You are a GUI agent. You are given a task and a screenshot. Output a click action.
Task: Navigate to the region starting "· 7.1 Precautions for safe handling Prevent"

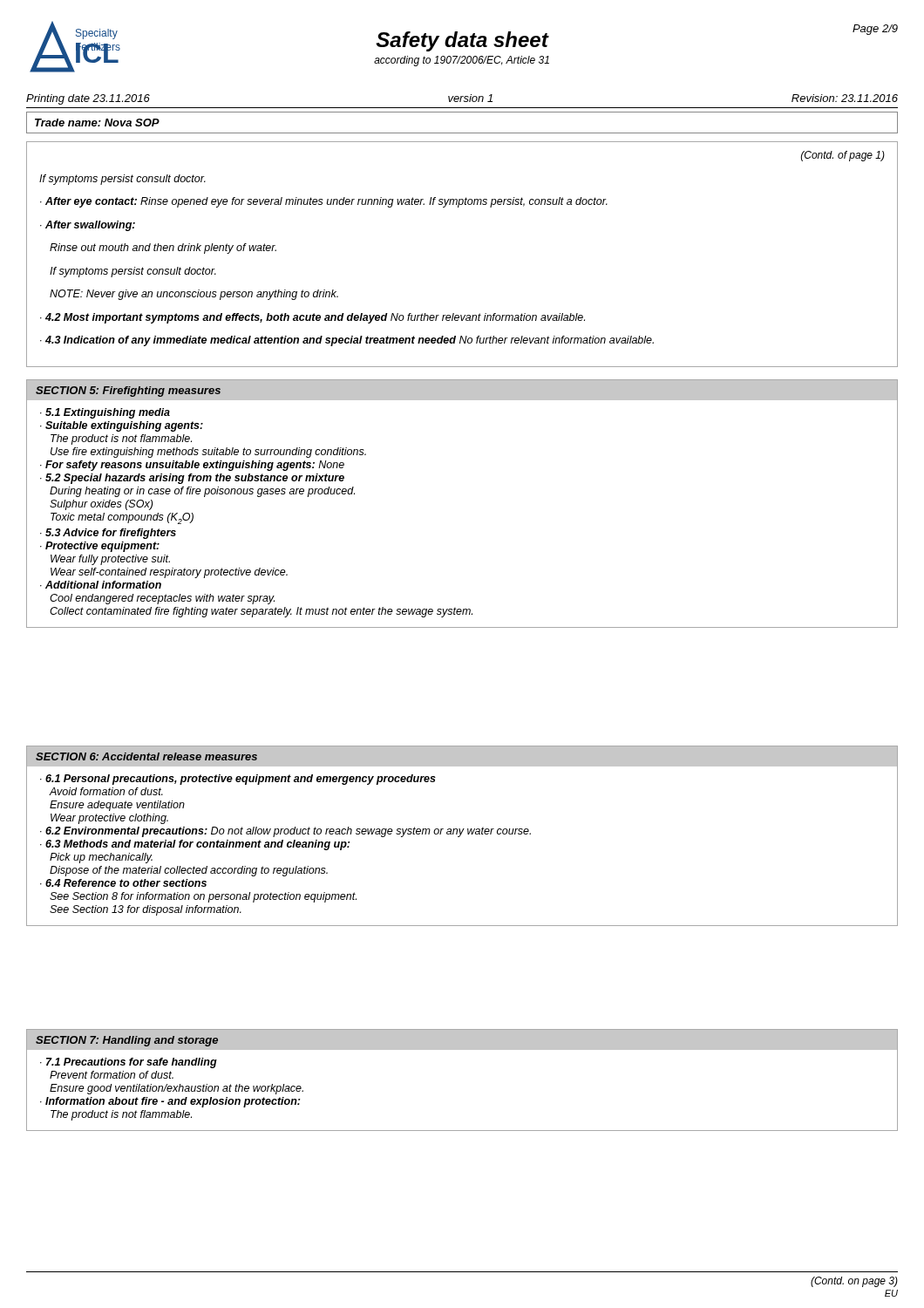point(129,1063)
